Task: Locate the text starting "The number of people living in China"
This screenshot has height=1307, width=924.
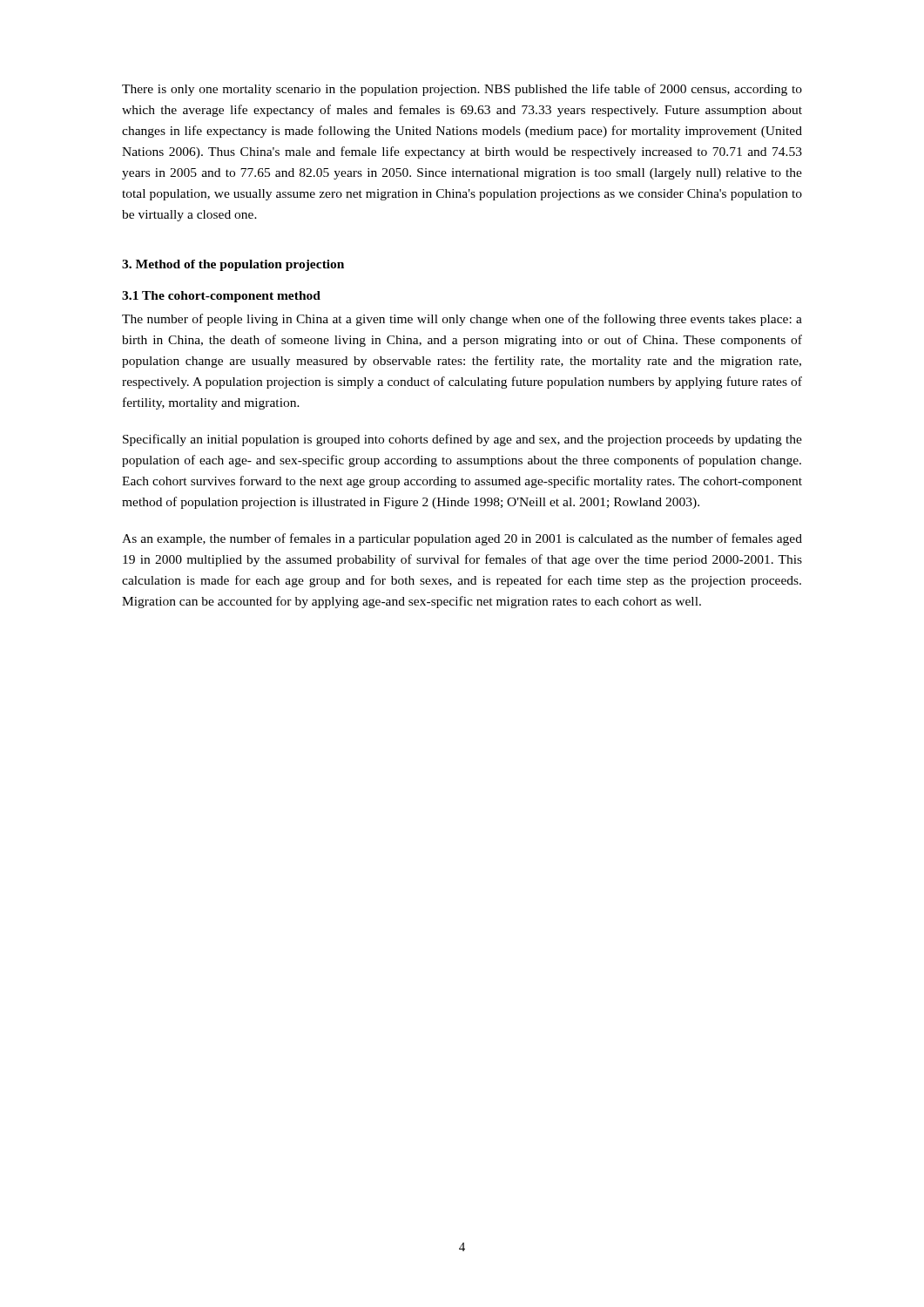Action: [x=462, y=361]
